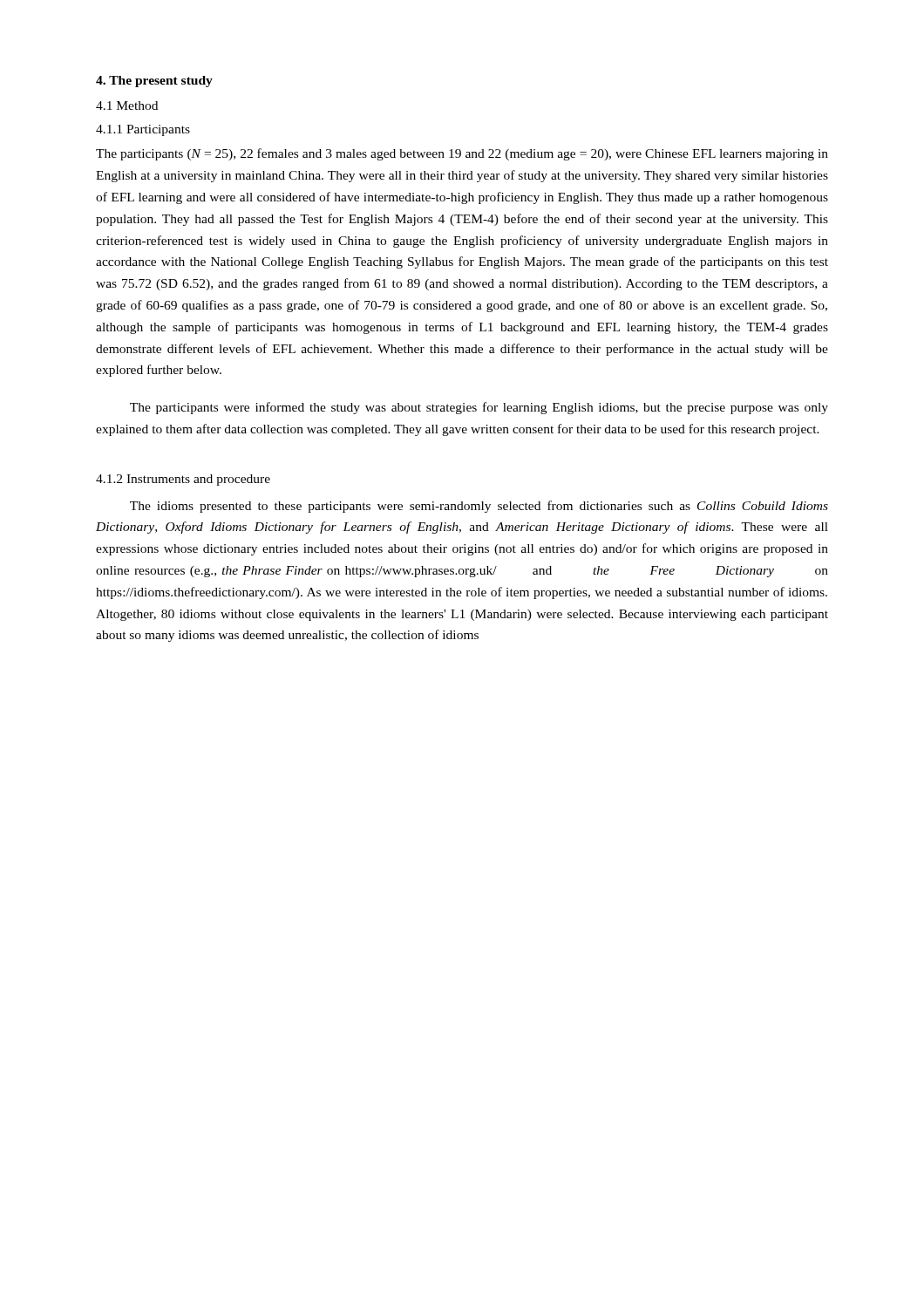This screenshot has width=924, height=1308.
Task: Find "4.1 Method" on this page
Action: 127,105
